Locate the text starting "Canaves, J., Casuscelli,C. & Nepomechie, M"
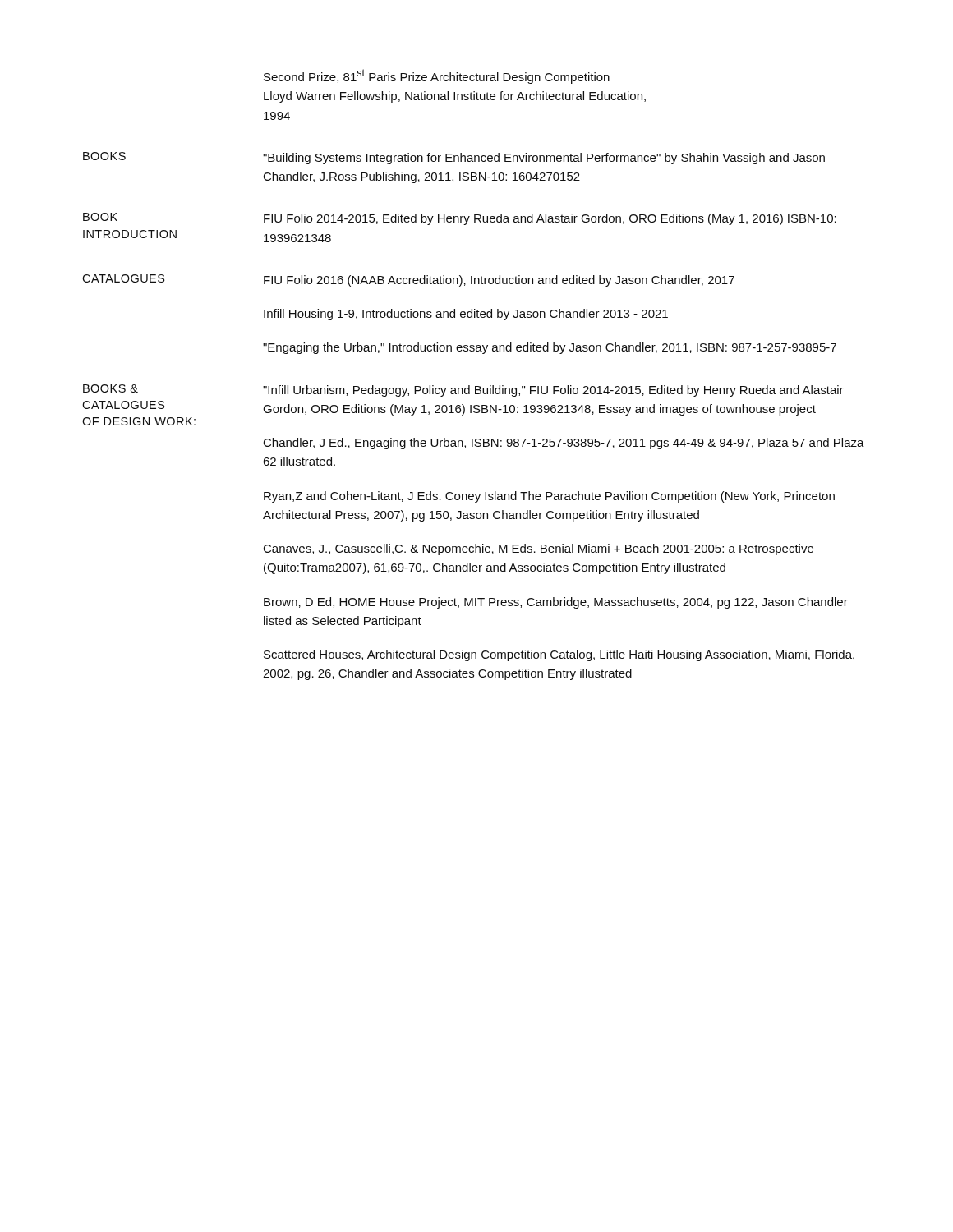 point(538,558)
